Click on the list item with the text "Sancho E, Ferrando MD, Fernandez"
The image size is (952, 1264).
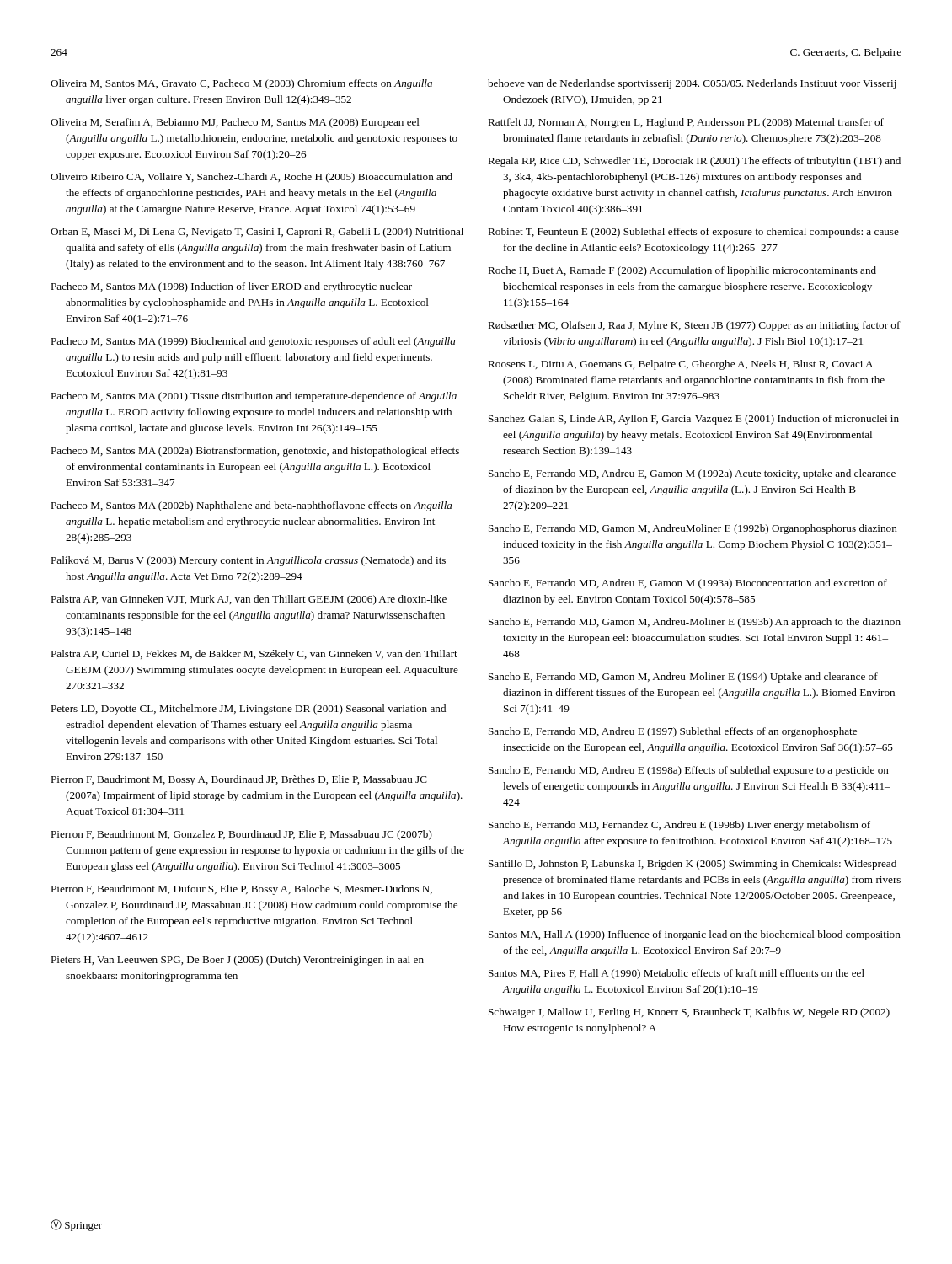(x=690, y=833)
